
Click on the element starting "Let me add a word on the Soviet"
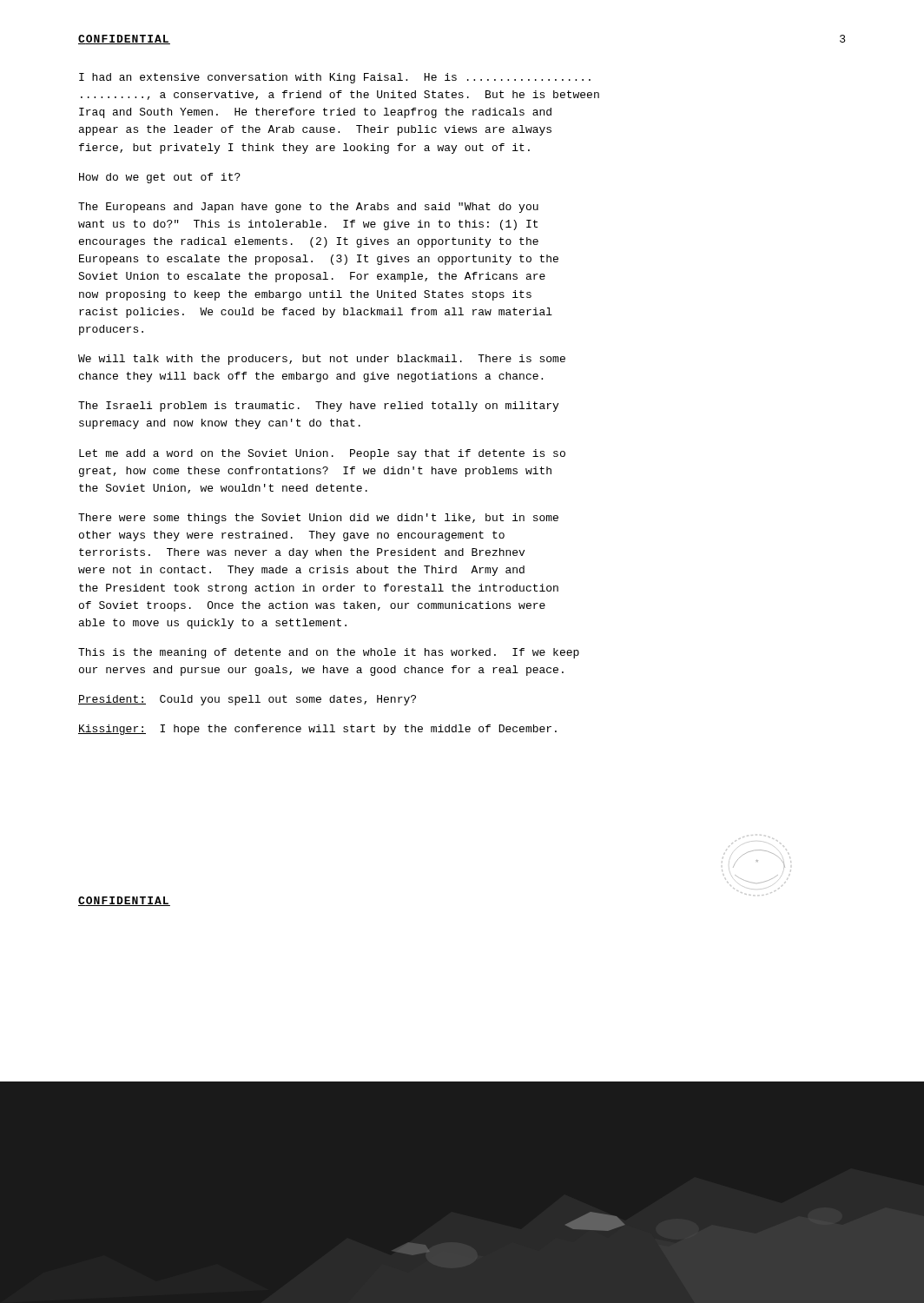click(322, 471)
